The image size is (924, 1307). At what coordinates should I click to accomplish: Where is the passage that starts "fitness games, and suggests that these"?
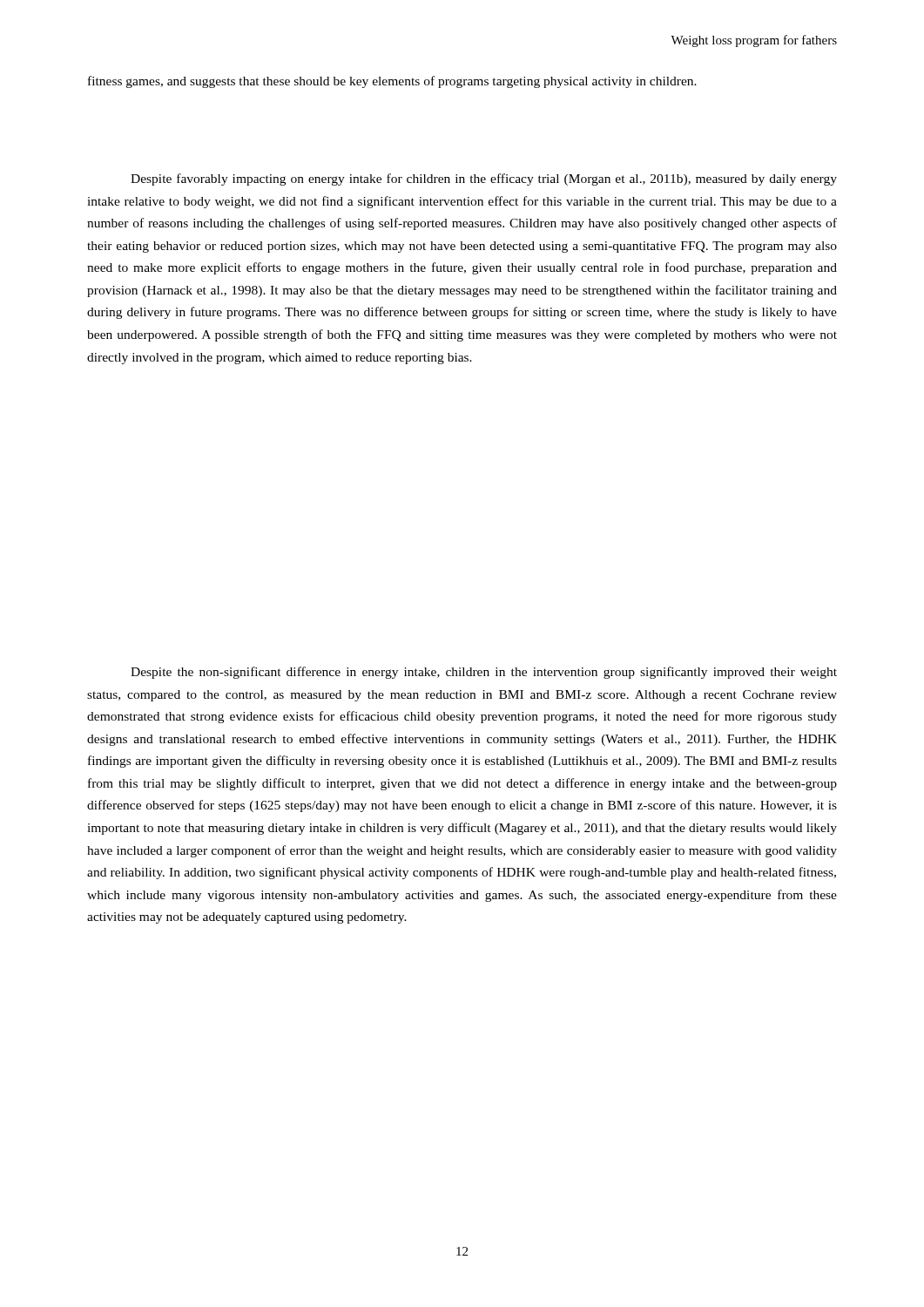392,81
